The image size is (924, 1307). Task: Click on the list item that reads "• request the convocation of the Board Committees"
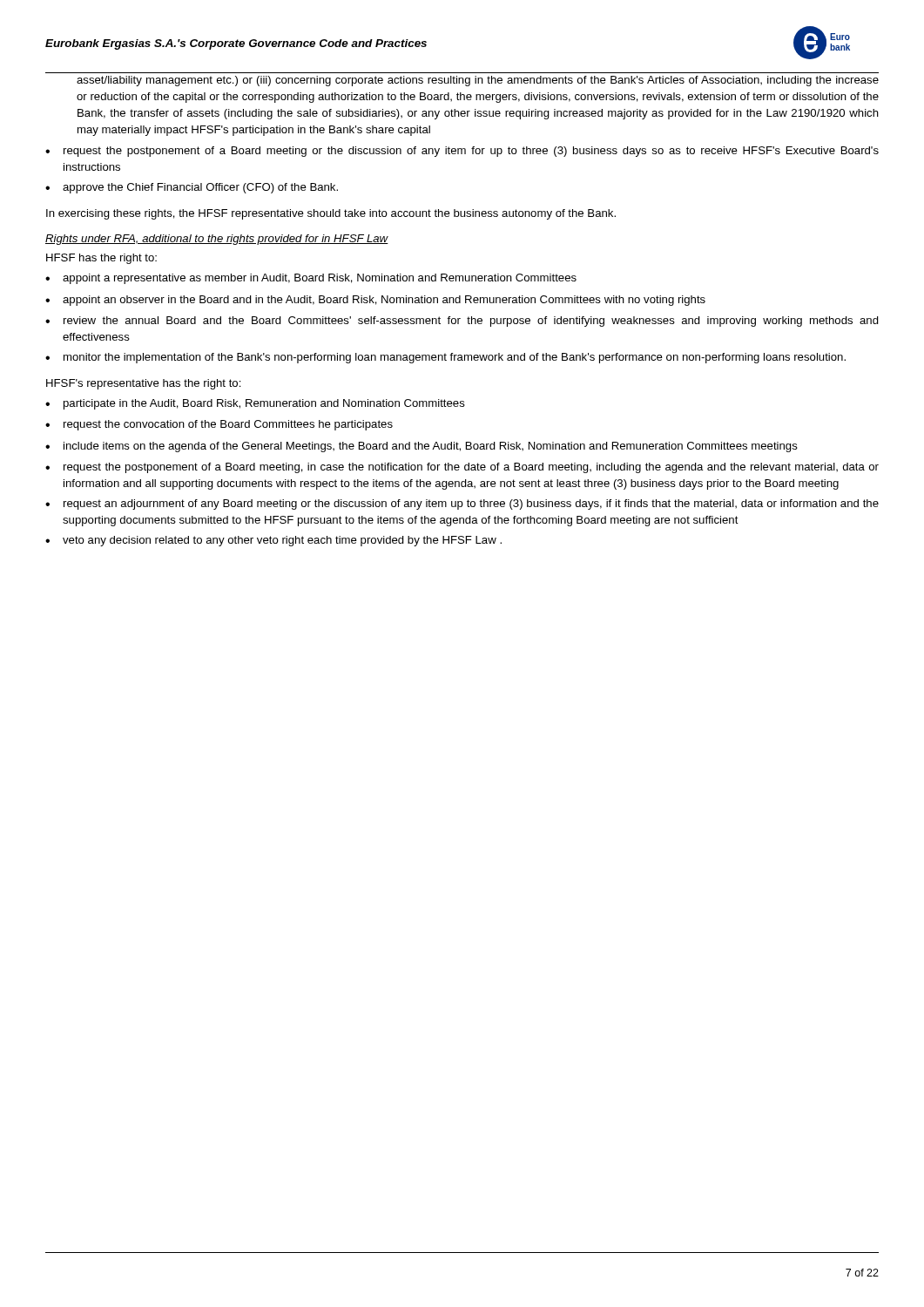(x=219, y=425)
